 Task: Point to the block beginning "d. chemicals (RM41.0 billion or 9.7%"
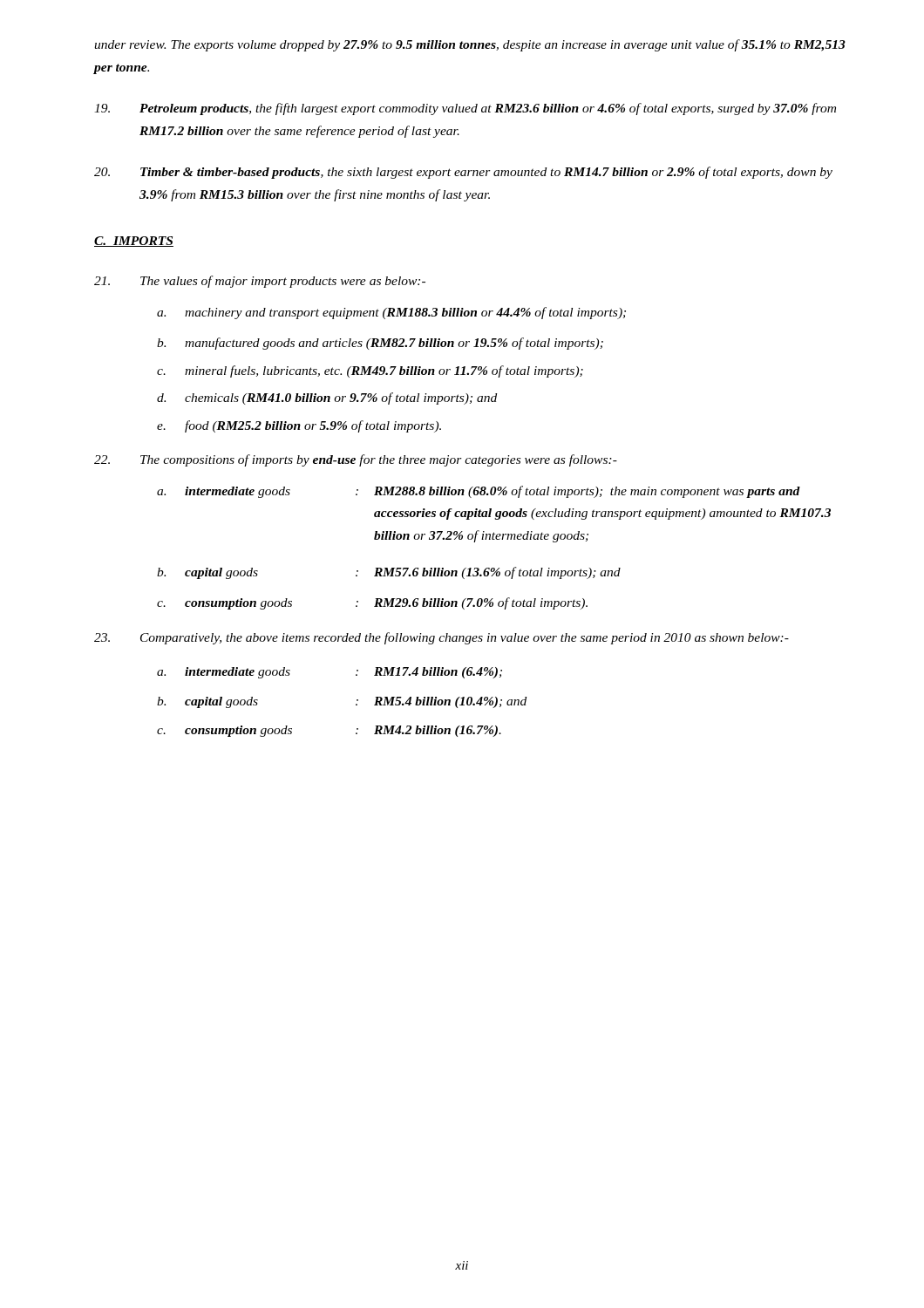[x=506, y=398]
